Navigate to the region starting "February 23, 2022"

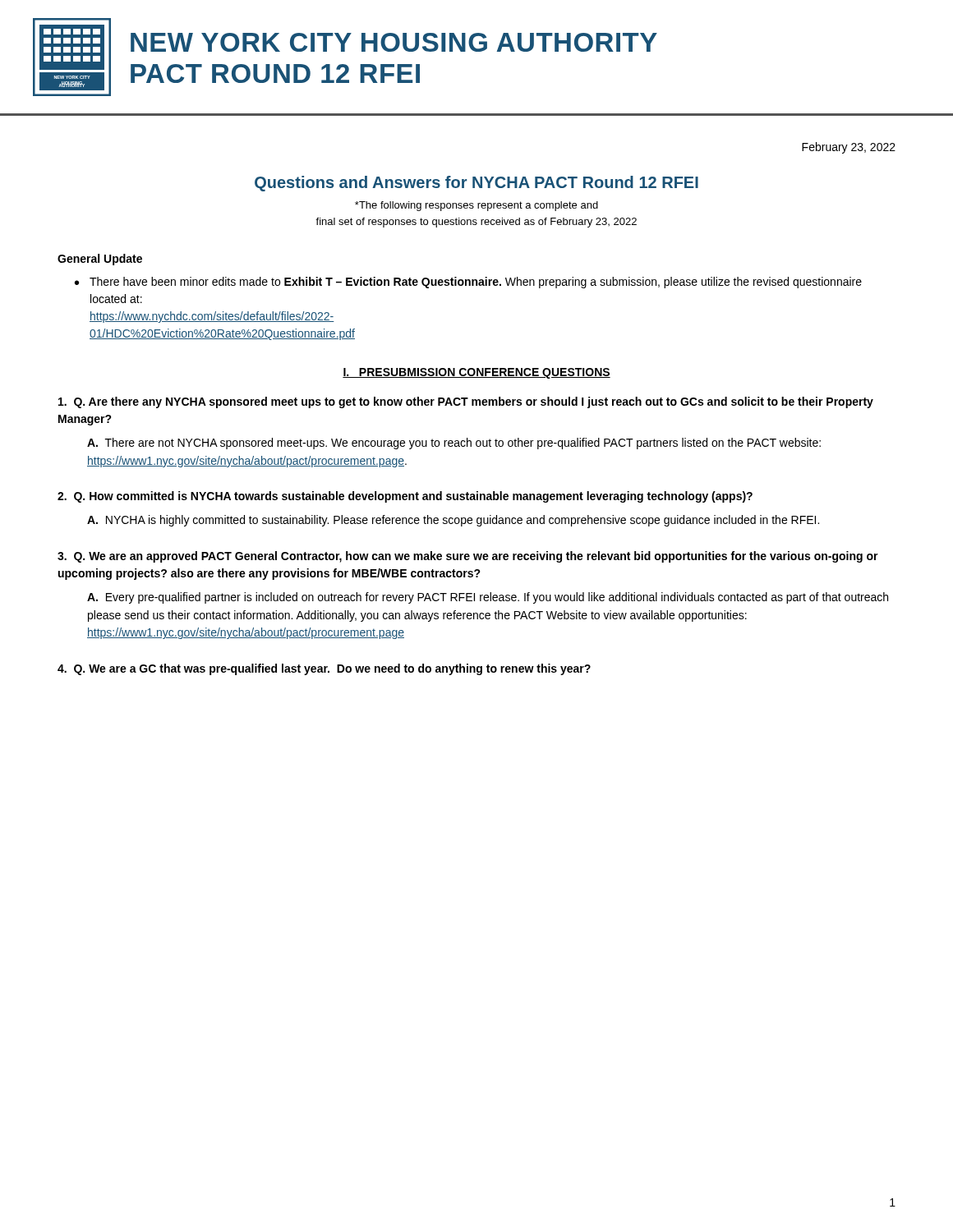coord(849,147)
